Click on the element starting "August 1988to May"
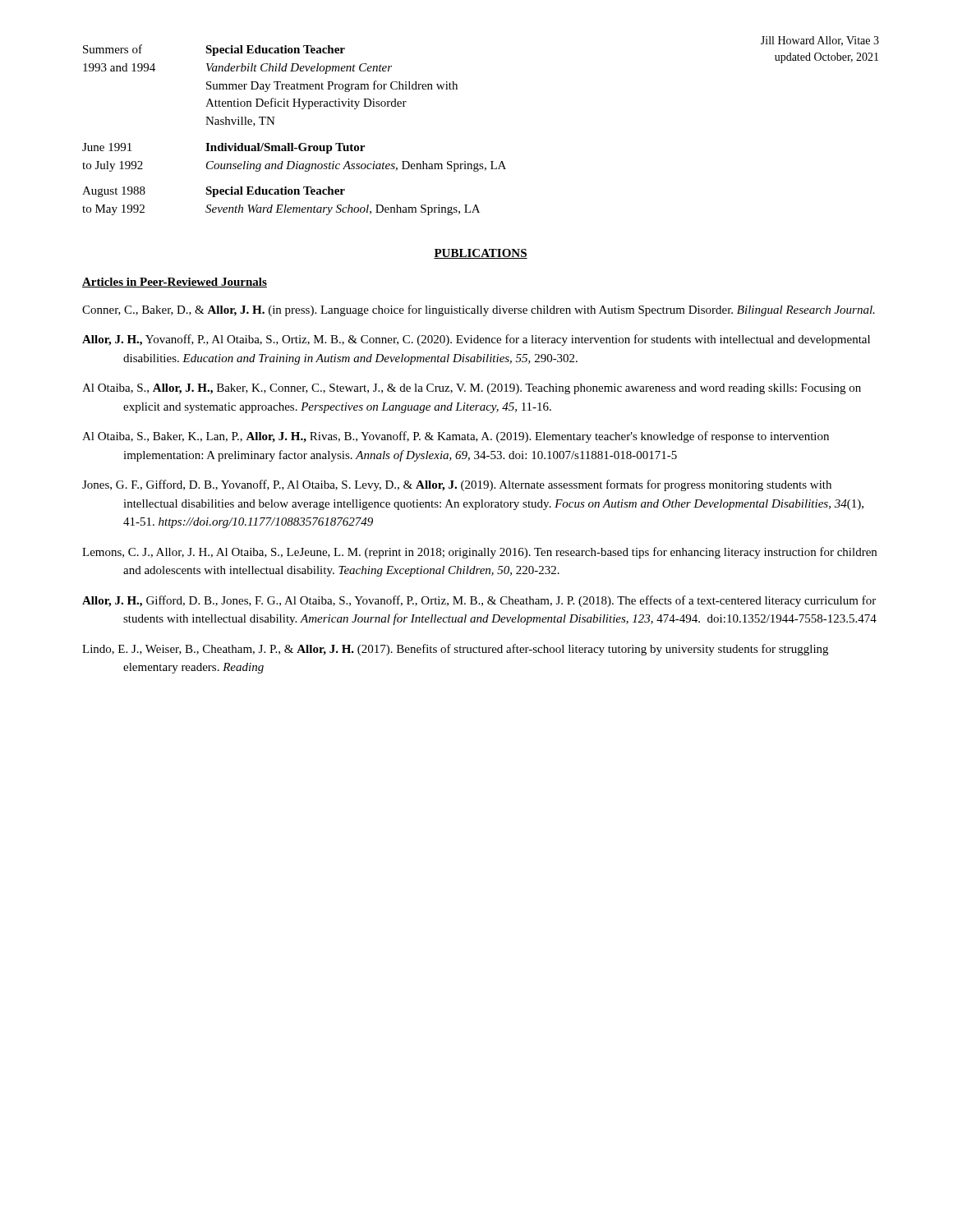The height and width of the screenshot is (1232, 953). coord(481,200)
